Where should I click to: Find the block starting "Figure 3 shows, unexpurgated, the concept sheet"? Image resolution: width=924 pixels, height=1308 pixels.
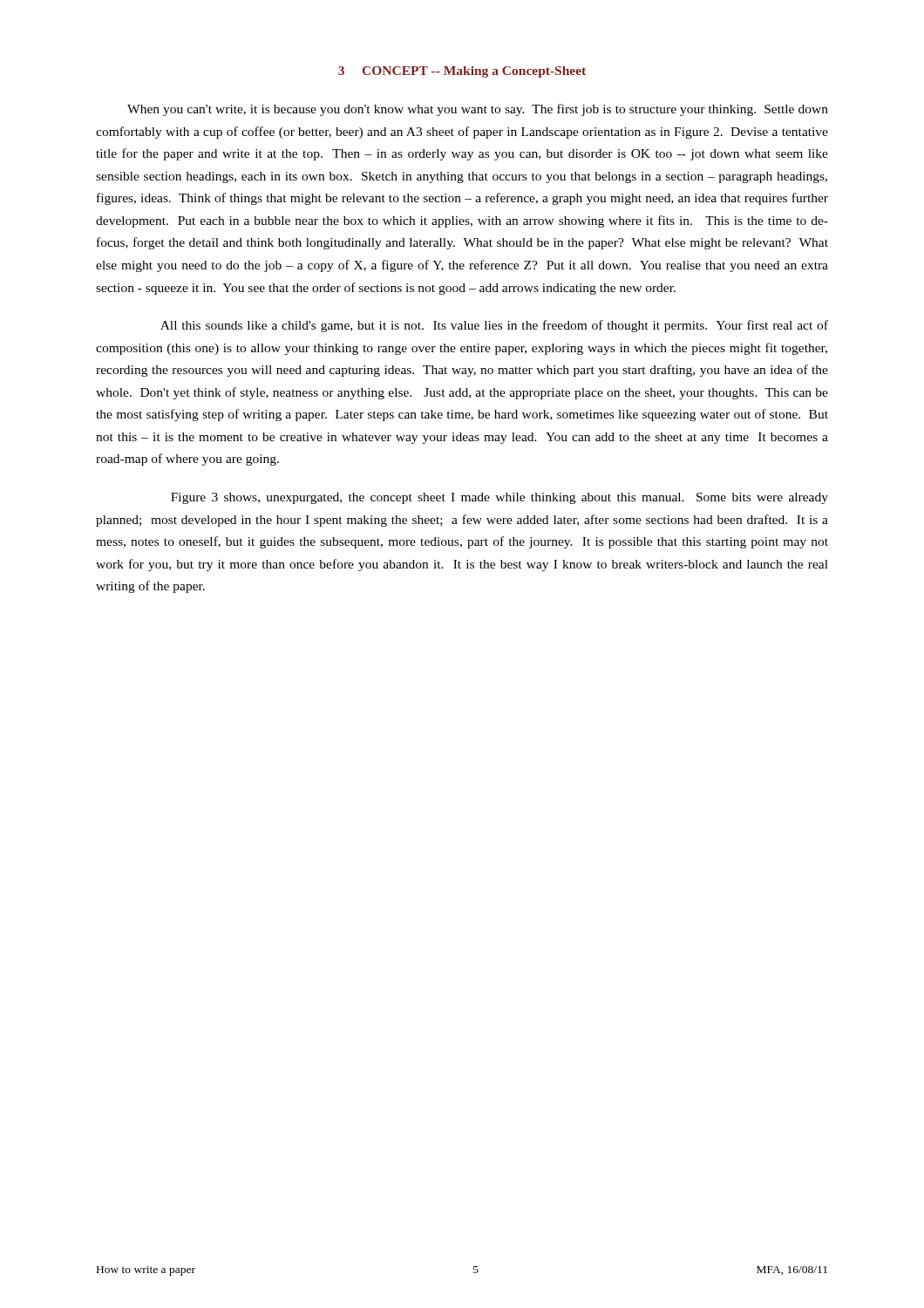click(462, 541)
